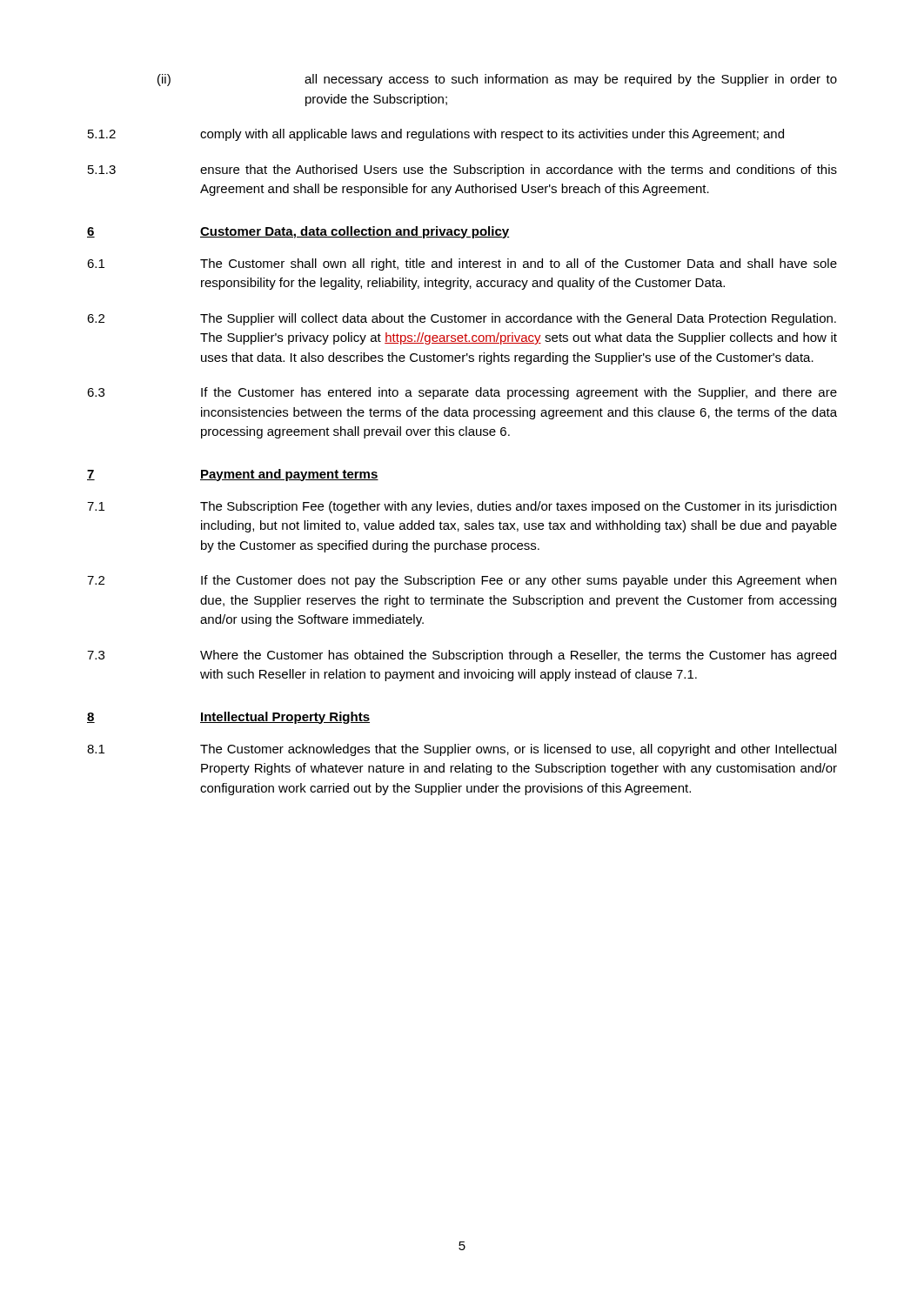Image resolution: width=924 pixels, height=1305 pixels.
Task: Click on the text block with the text "1 The Customer acknowledges"
Action: (462, 768)
